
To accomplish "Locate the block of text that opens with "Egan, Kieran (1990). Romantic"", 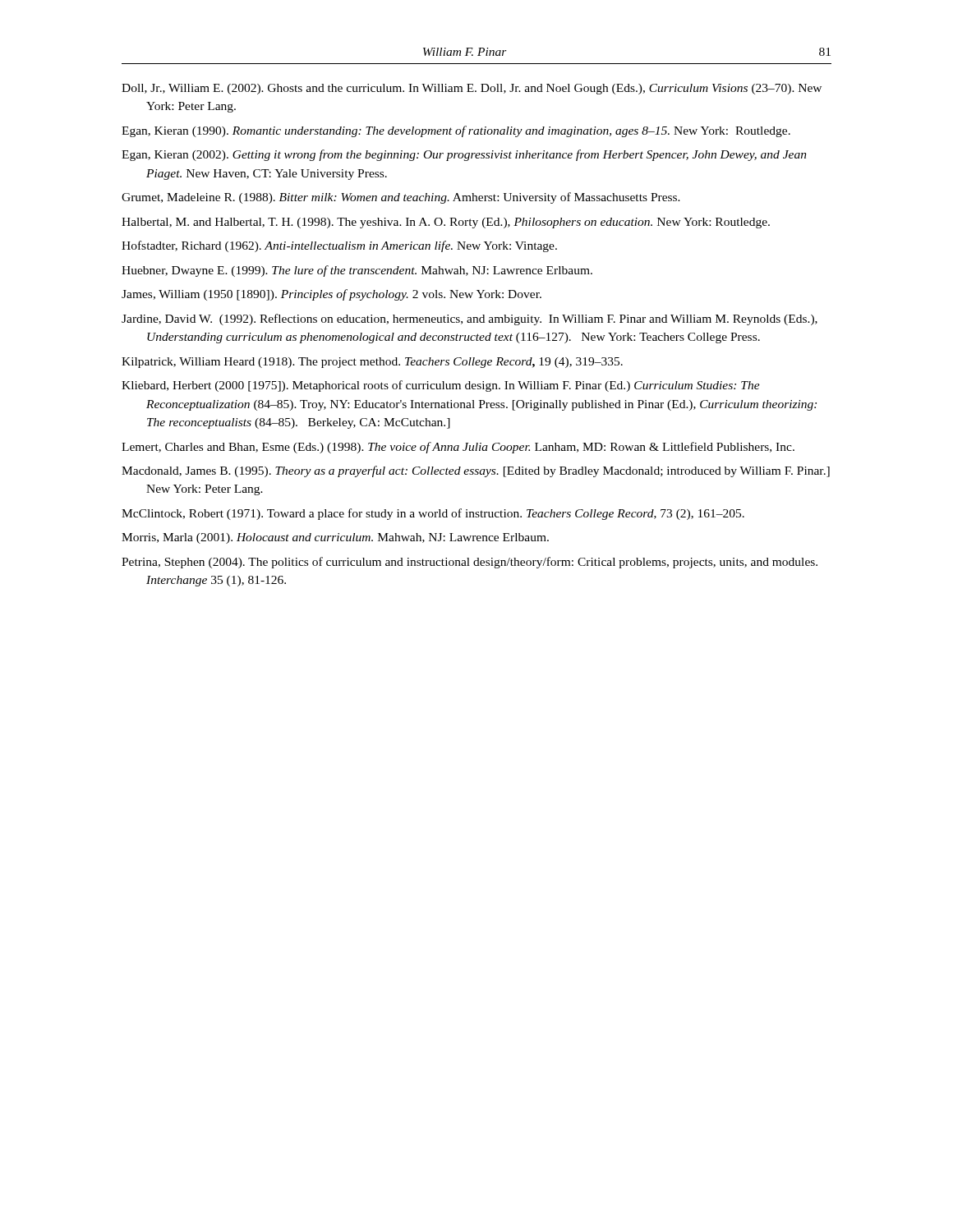I will click(x=456, y=130).
